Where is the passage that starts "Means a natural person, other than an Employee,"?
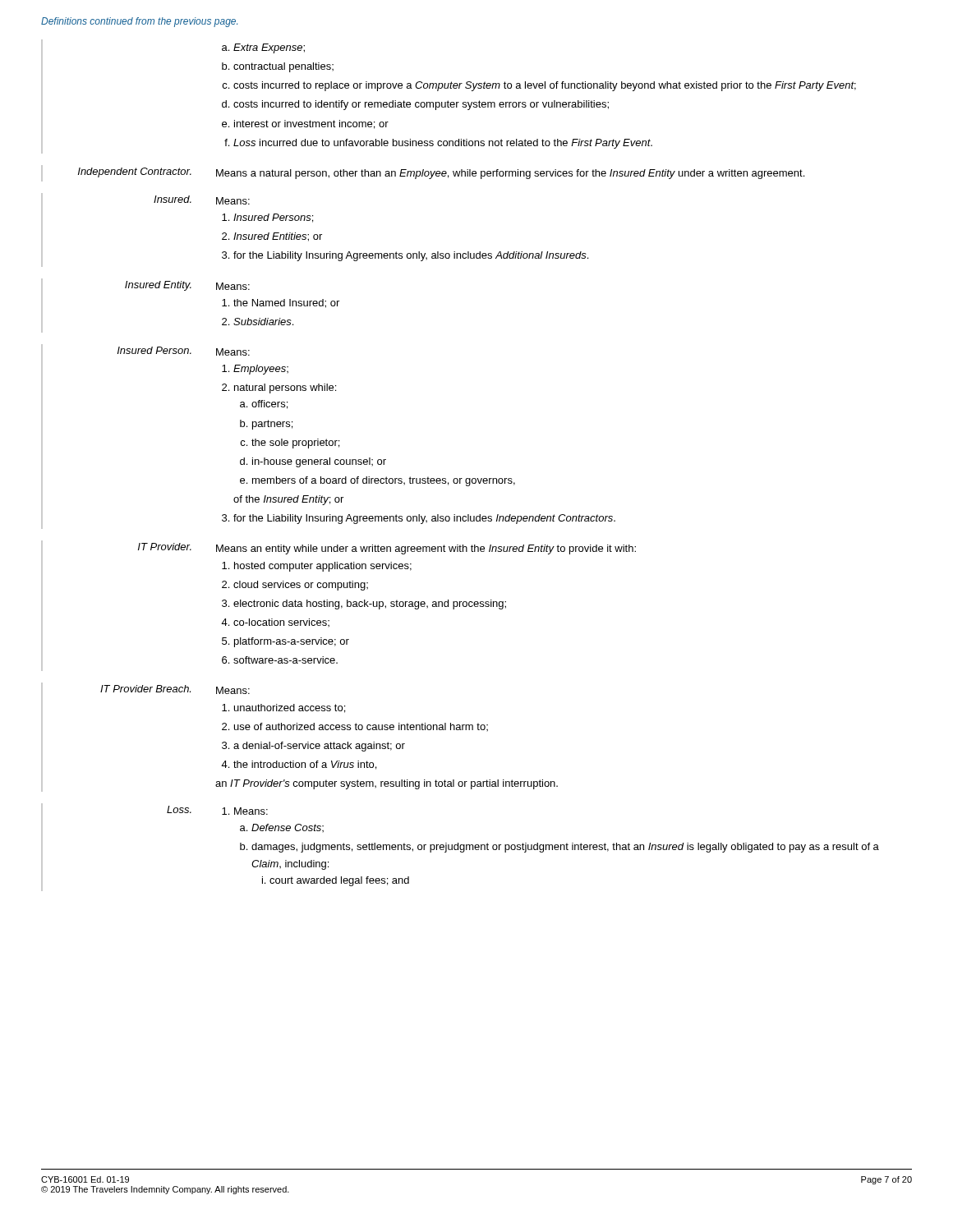This screenshot has width=953, height=1232. [x=510, y=173]
